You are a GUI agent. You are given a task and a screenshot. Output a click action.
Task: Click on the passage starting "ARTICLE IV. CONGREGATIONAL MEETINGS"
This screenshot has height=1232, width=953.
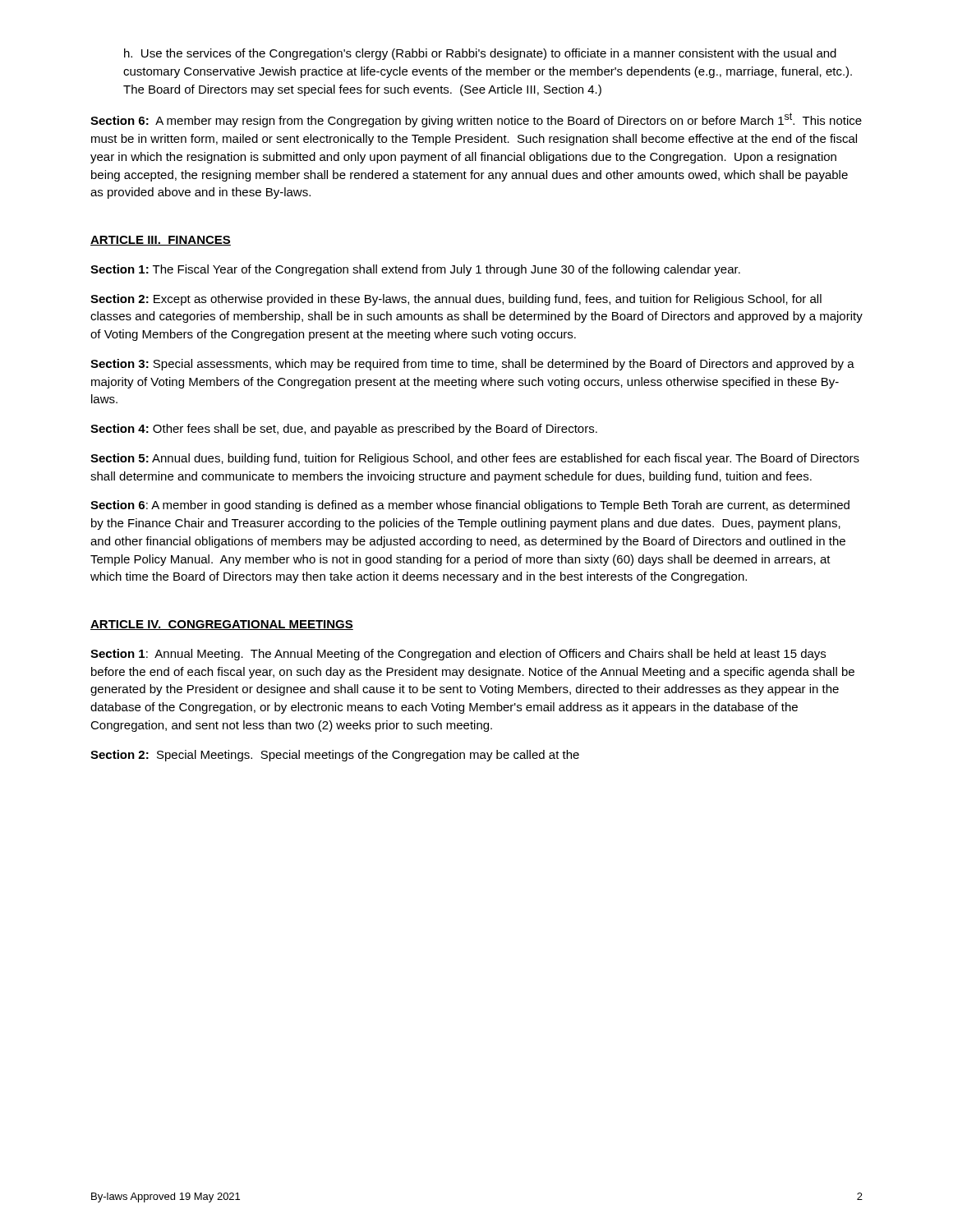tap(222, 624)
